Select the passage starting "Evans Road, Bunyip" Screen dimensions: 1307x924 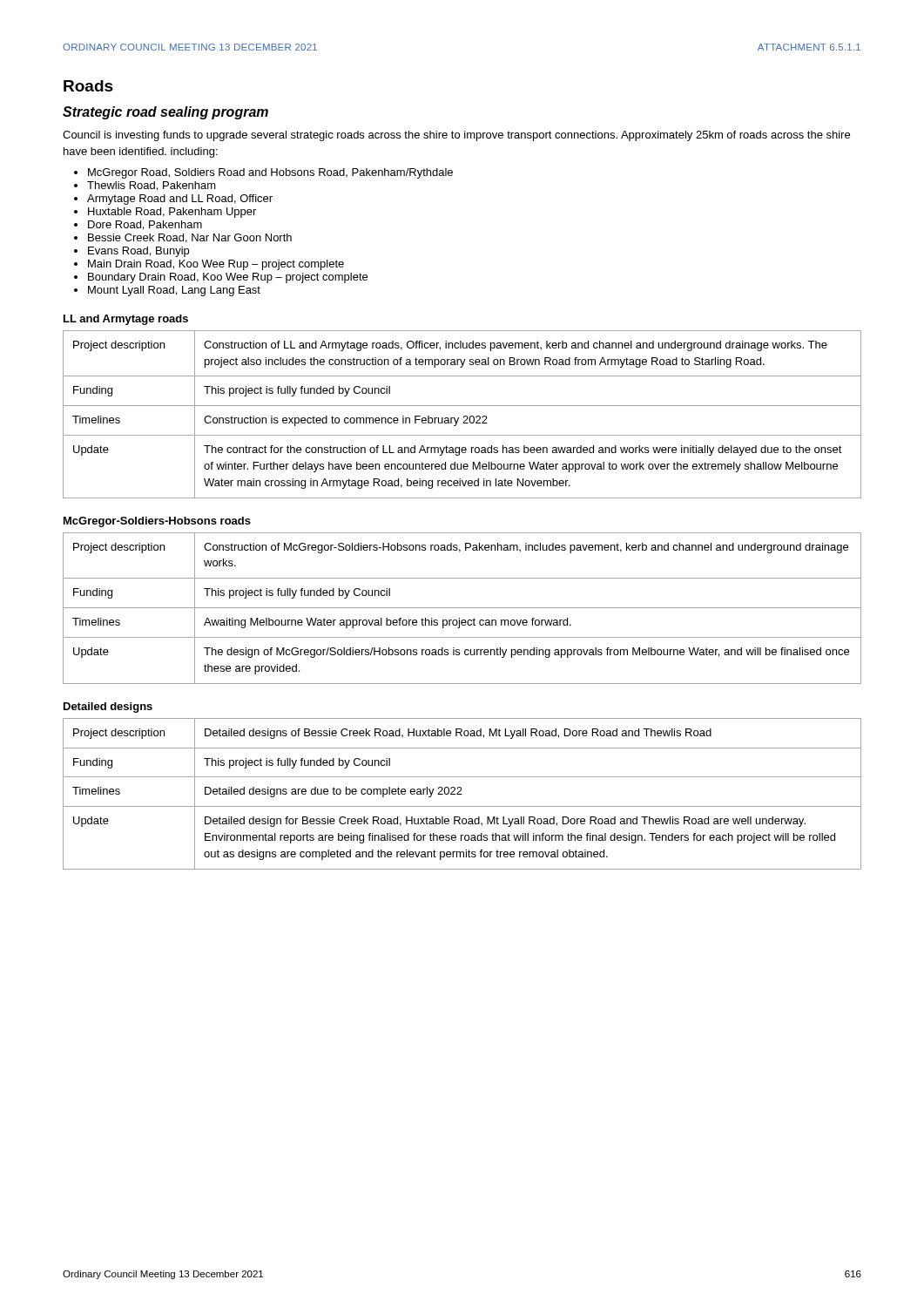click(x=138, y=250)
